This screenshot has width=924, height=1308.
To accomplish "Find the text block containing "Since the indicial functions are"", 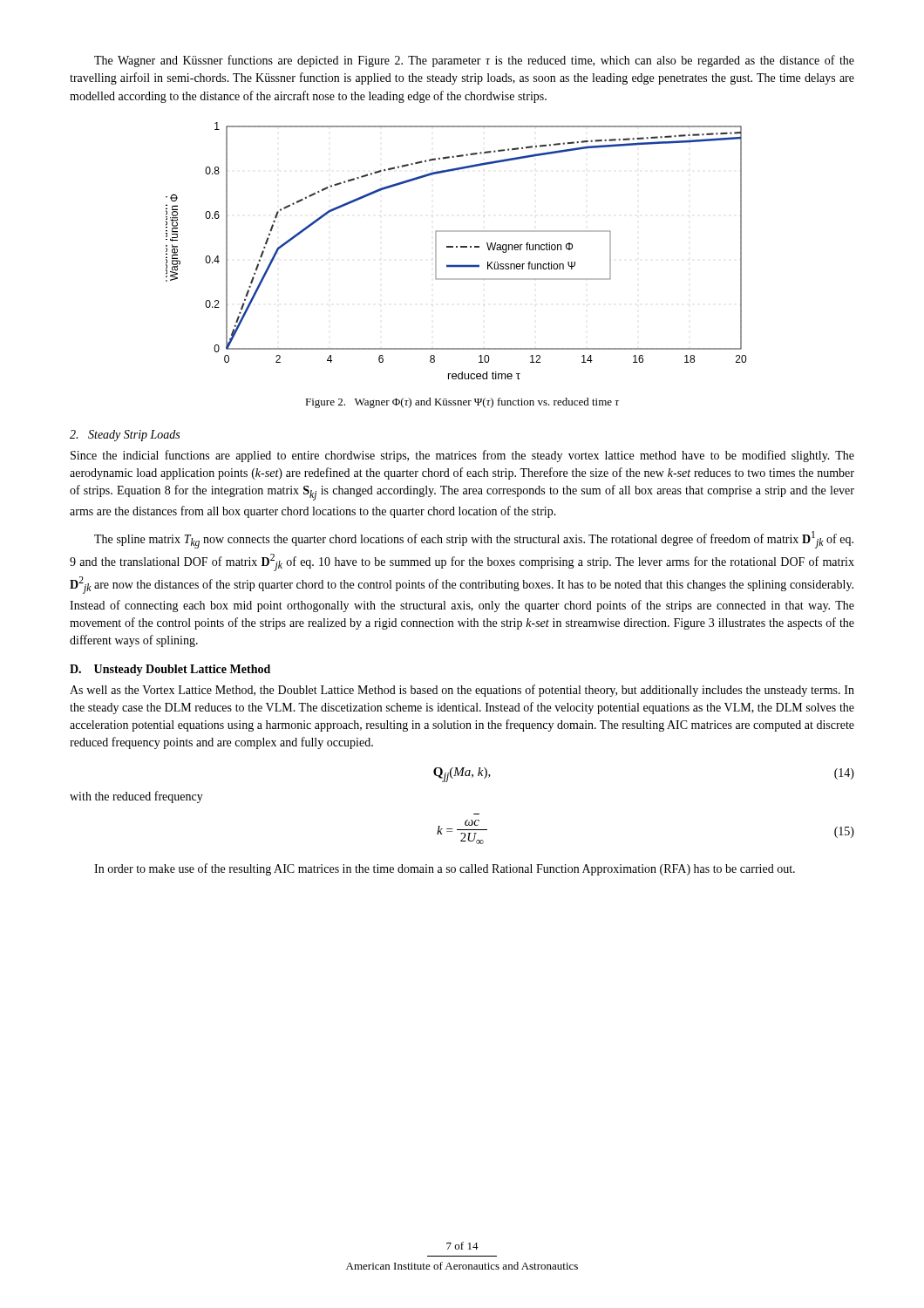I will pos(462,484).
